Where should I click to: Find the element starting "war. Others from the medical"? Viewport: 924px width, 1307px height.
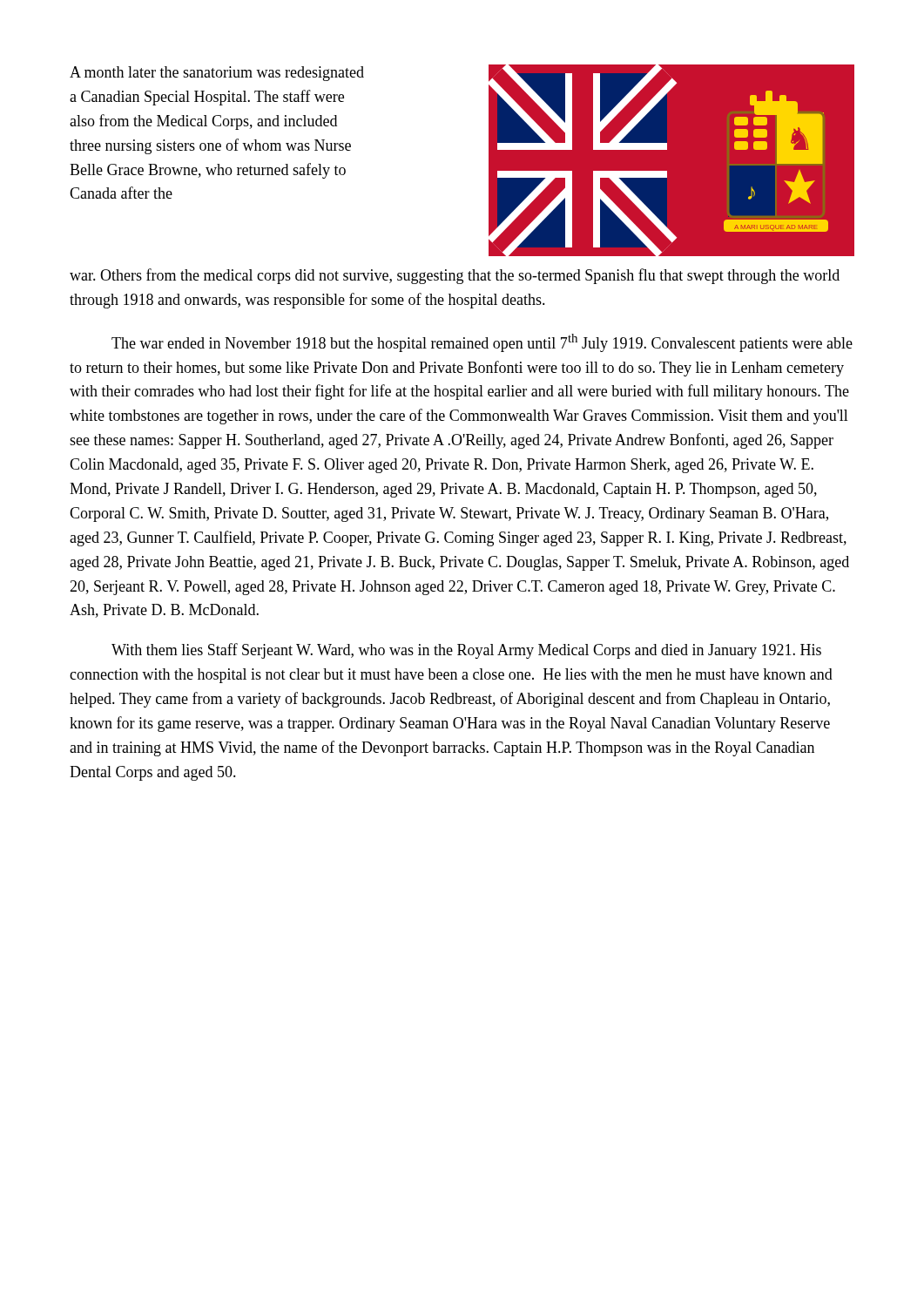[x=455, y=287]
